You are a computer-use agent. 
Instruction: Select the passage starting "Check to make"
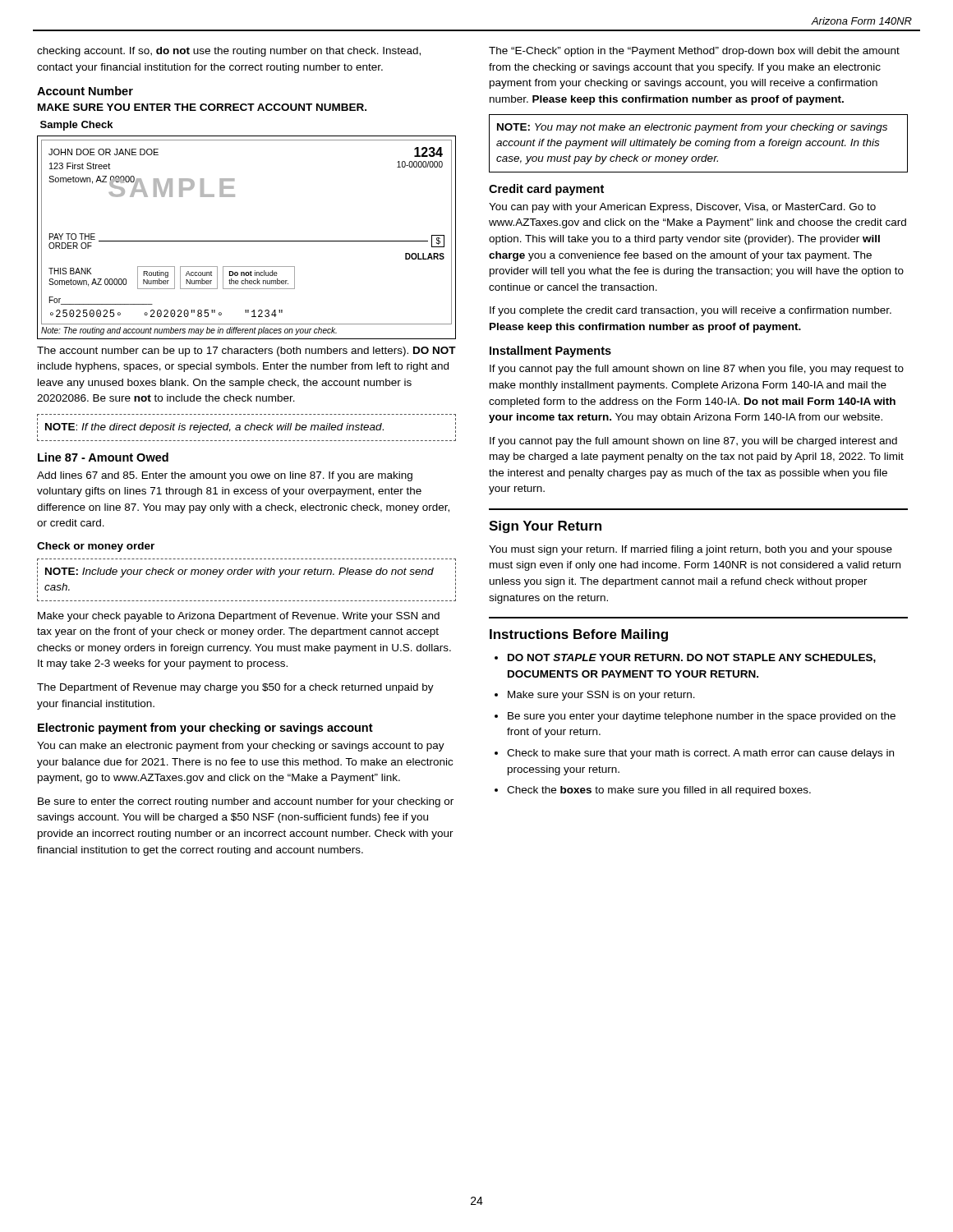[701, 761]
